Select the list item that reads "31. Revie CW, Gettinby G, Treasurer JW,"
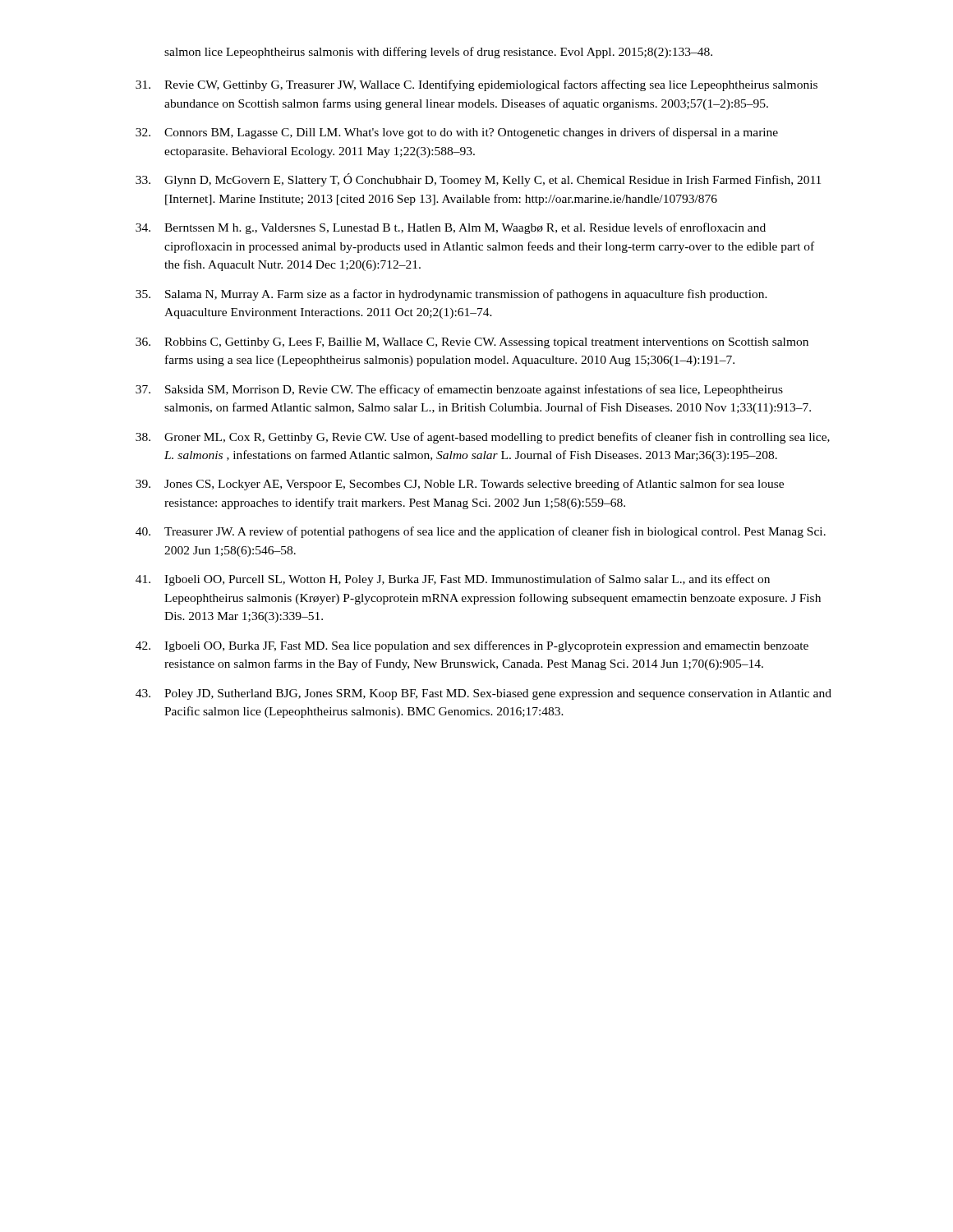Viewport: 953px width, 1232px height. click(x=476, y=94)
